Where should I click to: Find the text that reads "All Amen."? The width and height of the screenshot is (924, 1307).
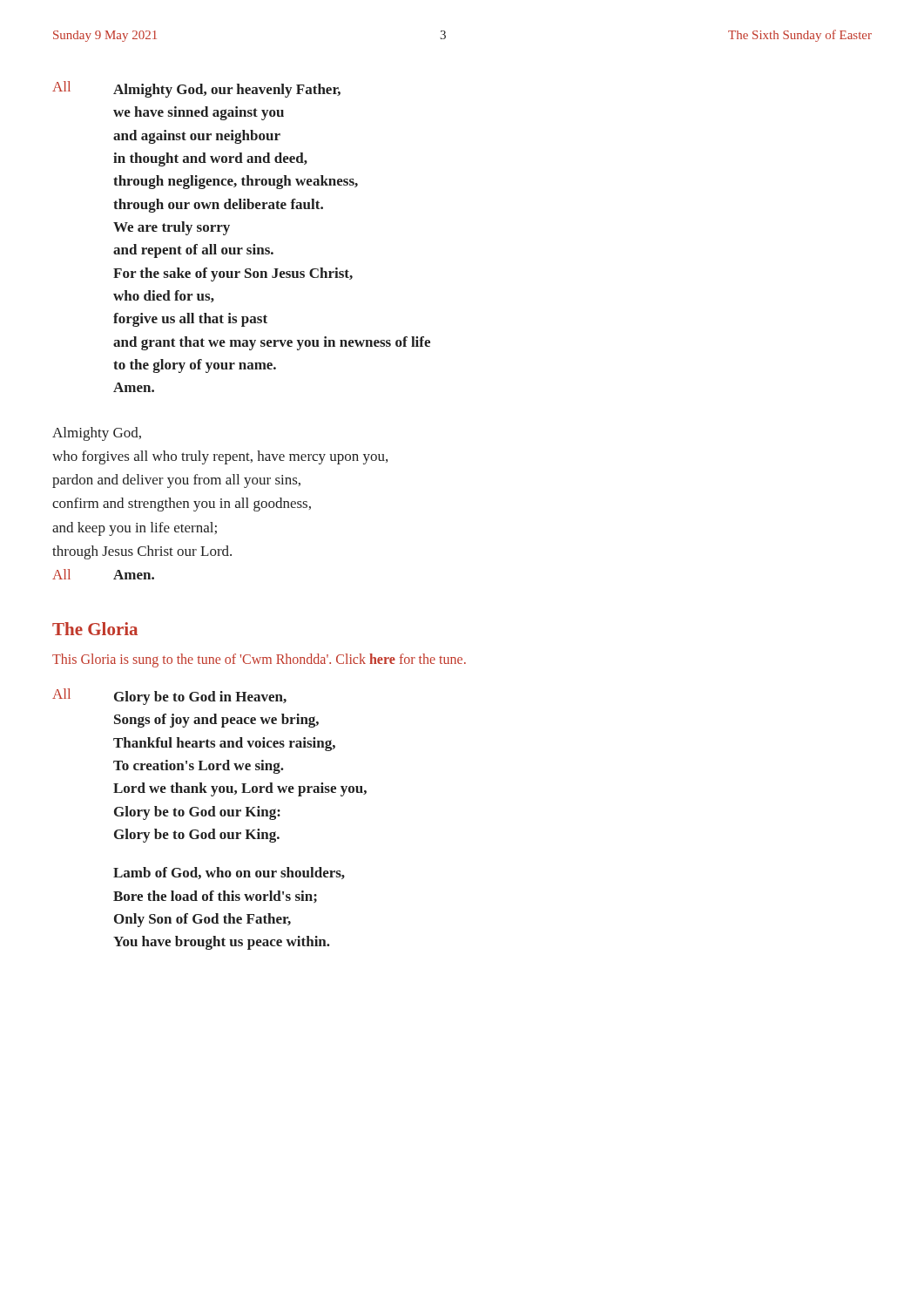click(x=104, y=575)
